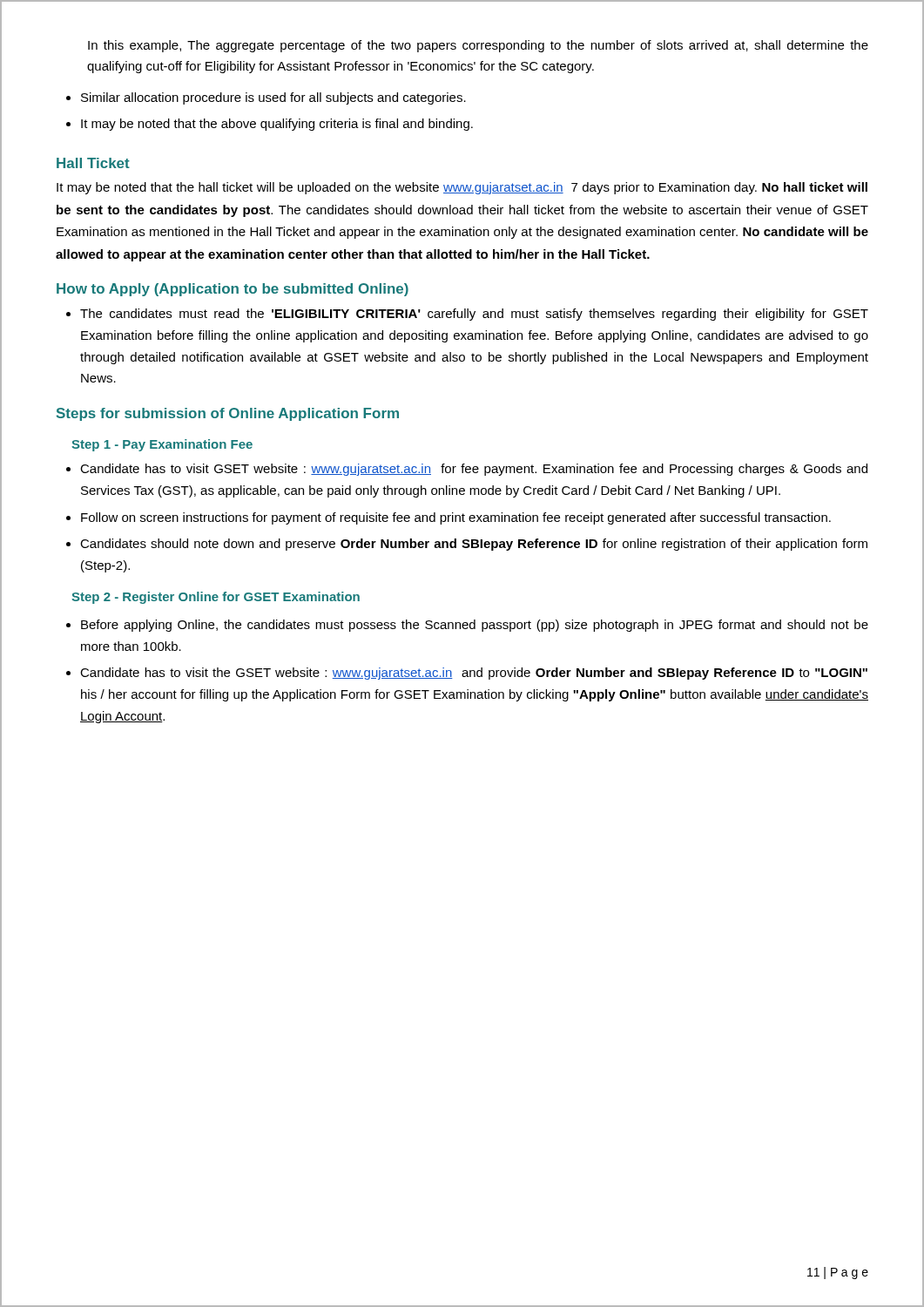Where is the passage that starts "Before applying Online, the candidates"?
The height and width of the screenshot is (1307, 924).
pos(462,636)
